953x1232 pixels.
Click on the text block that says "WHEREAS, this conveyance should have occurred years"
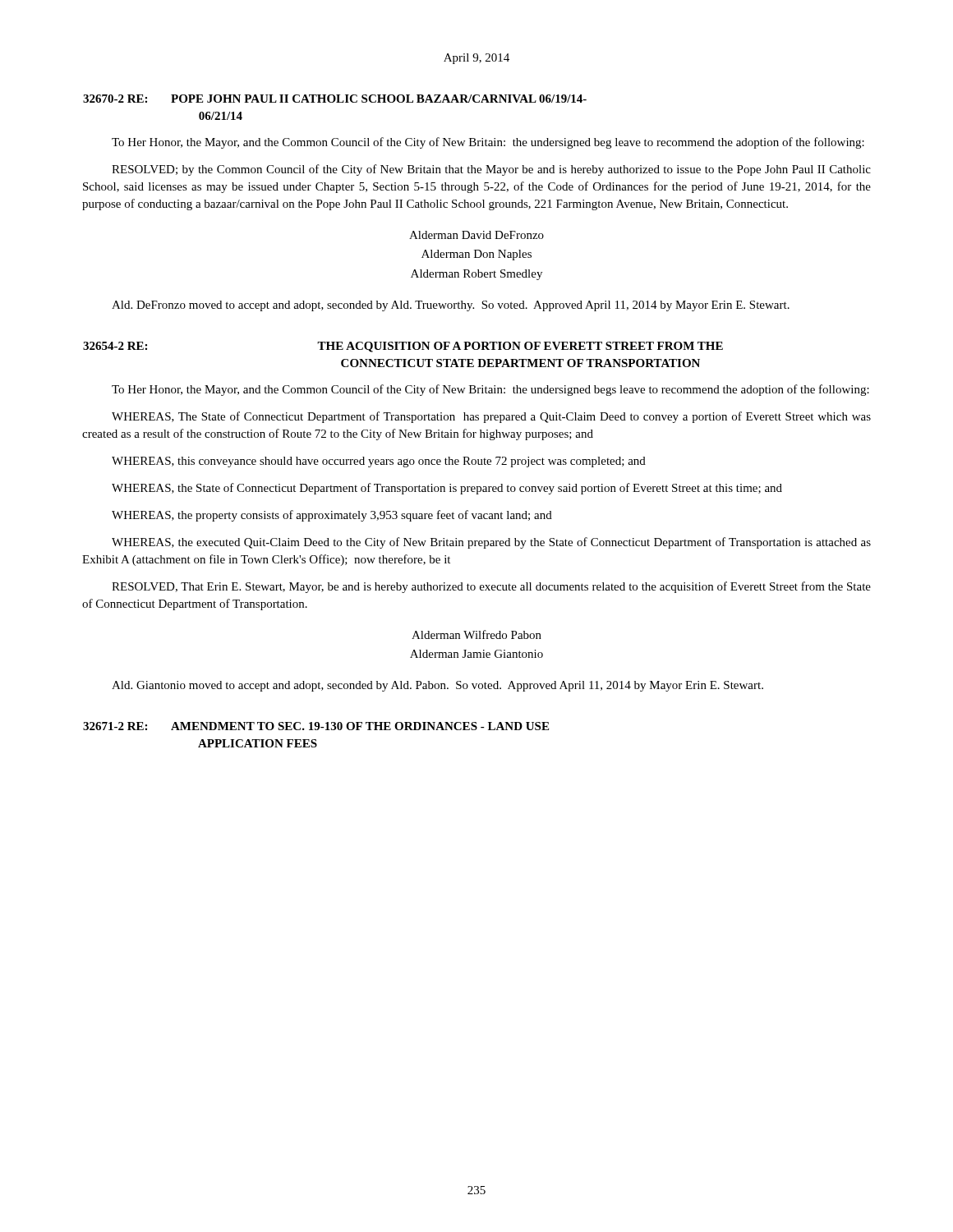click(x=379, y=461)
